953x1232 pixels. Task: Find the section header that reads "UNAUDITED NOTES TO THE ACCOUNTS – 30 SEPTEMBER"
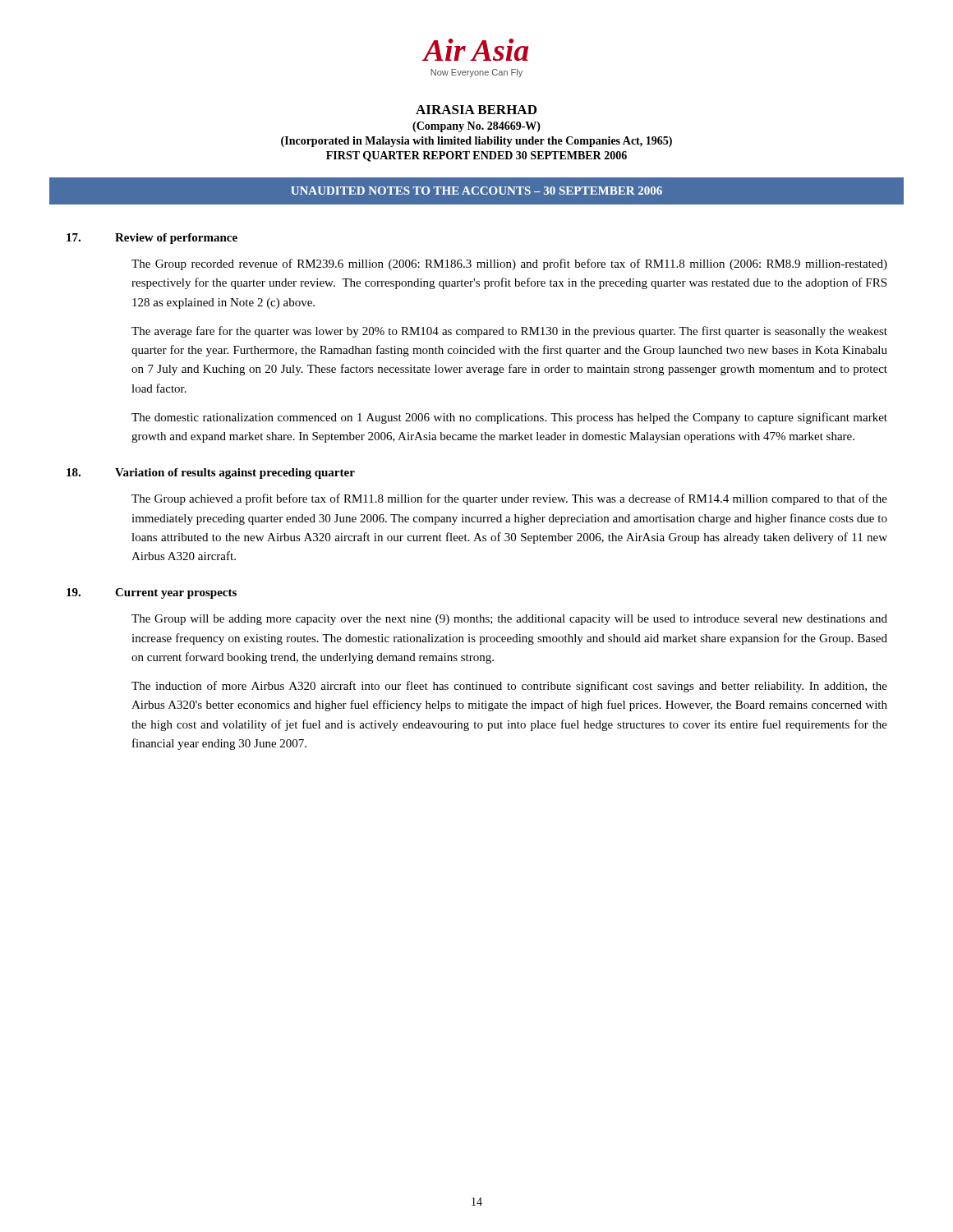click(476, 191)
